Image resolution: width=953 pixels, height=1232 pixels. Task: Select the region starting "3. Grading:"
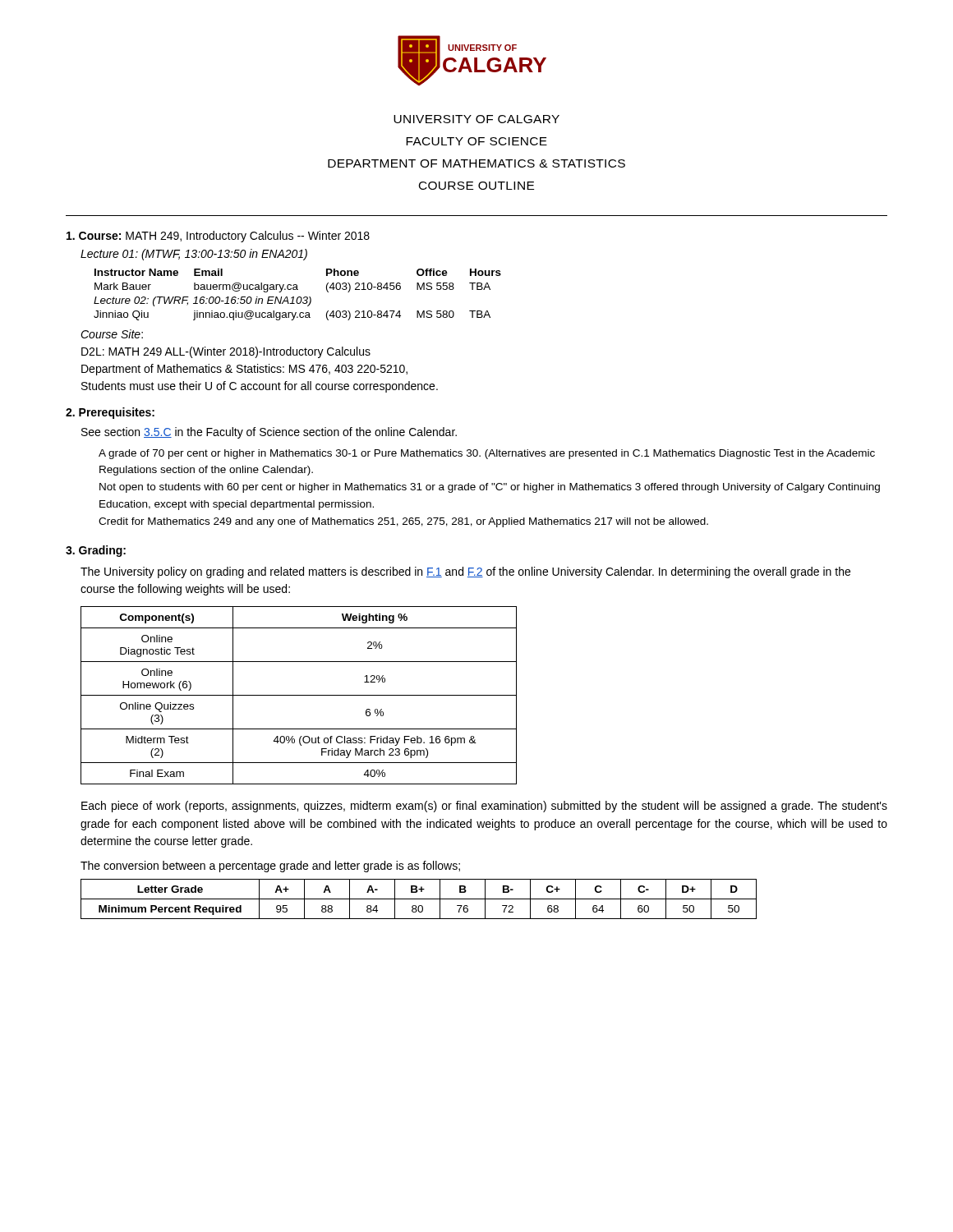(96, 550)
